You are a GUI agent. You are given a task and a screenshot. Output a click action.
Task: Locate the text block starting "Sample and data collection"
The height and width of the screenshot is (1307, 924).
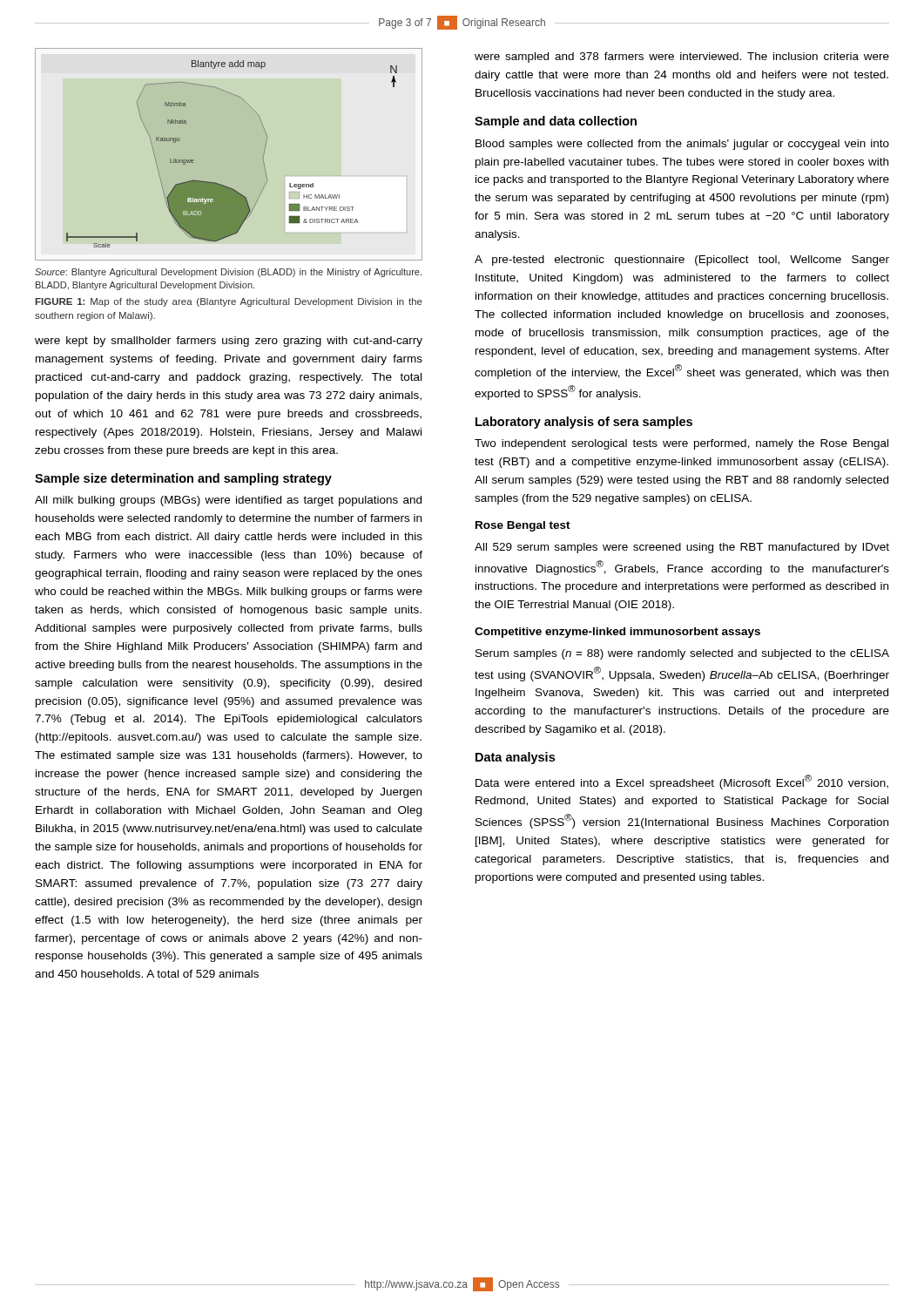coord(556,122)
